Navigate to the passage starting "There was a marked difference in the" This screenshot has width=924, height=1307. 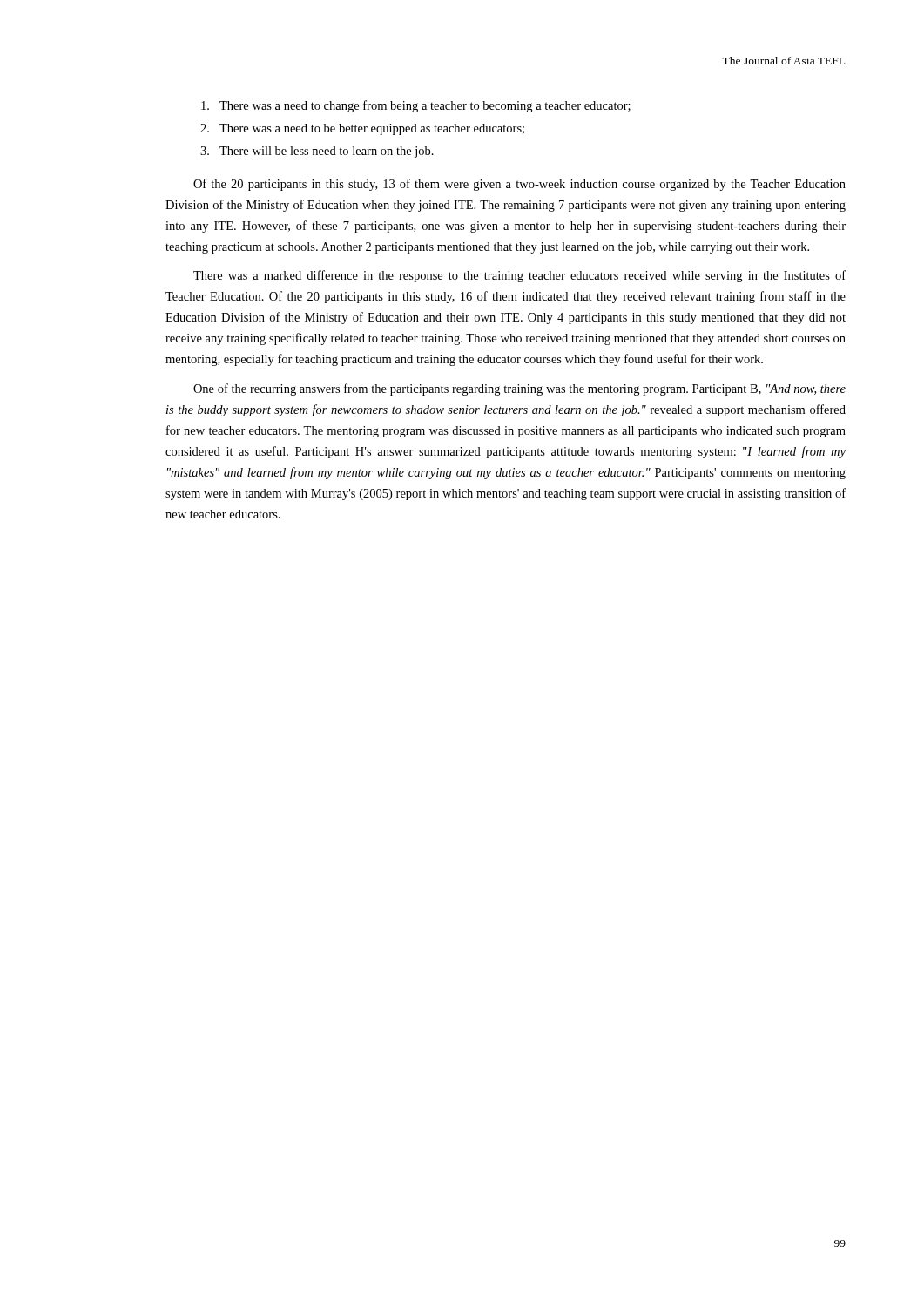point(506,317)
